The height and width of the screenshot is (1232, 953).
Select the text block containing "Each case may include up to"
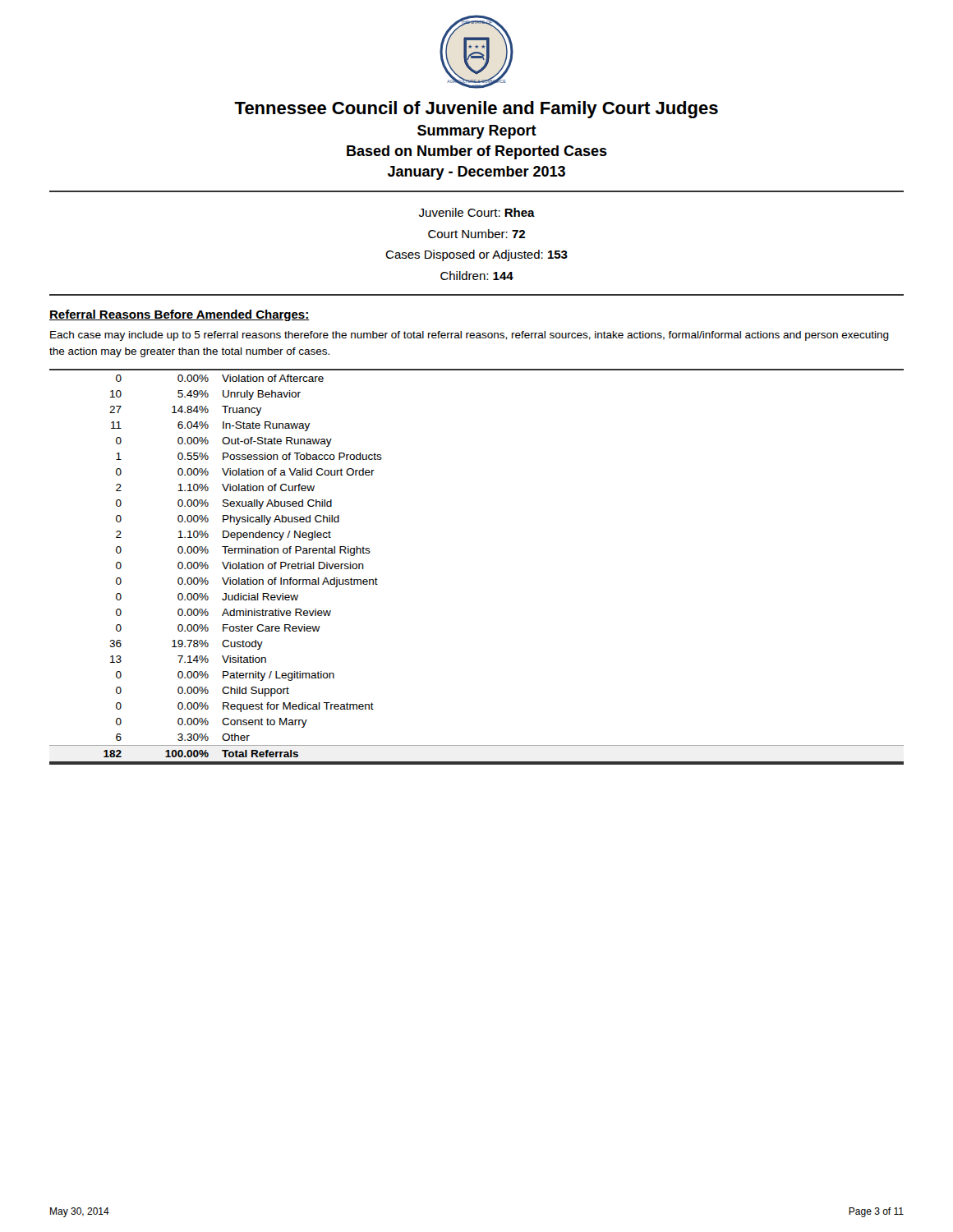coord(469,343)
